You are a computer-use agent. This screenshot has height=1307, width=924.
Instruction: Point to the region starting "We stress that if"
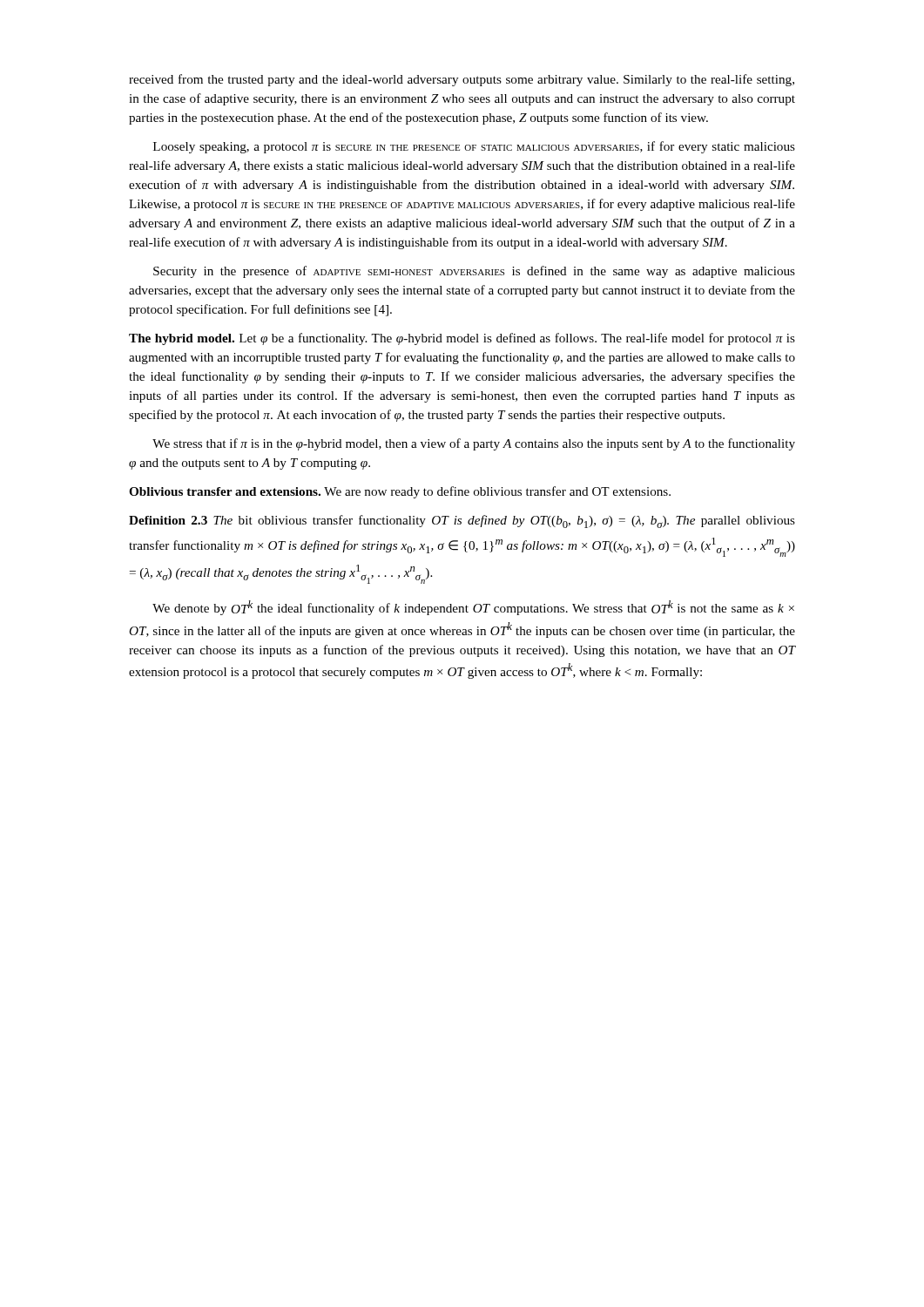pos(462,453)
